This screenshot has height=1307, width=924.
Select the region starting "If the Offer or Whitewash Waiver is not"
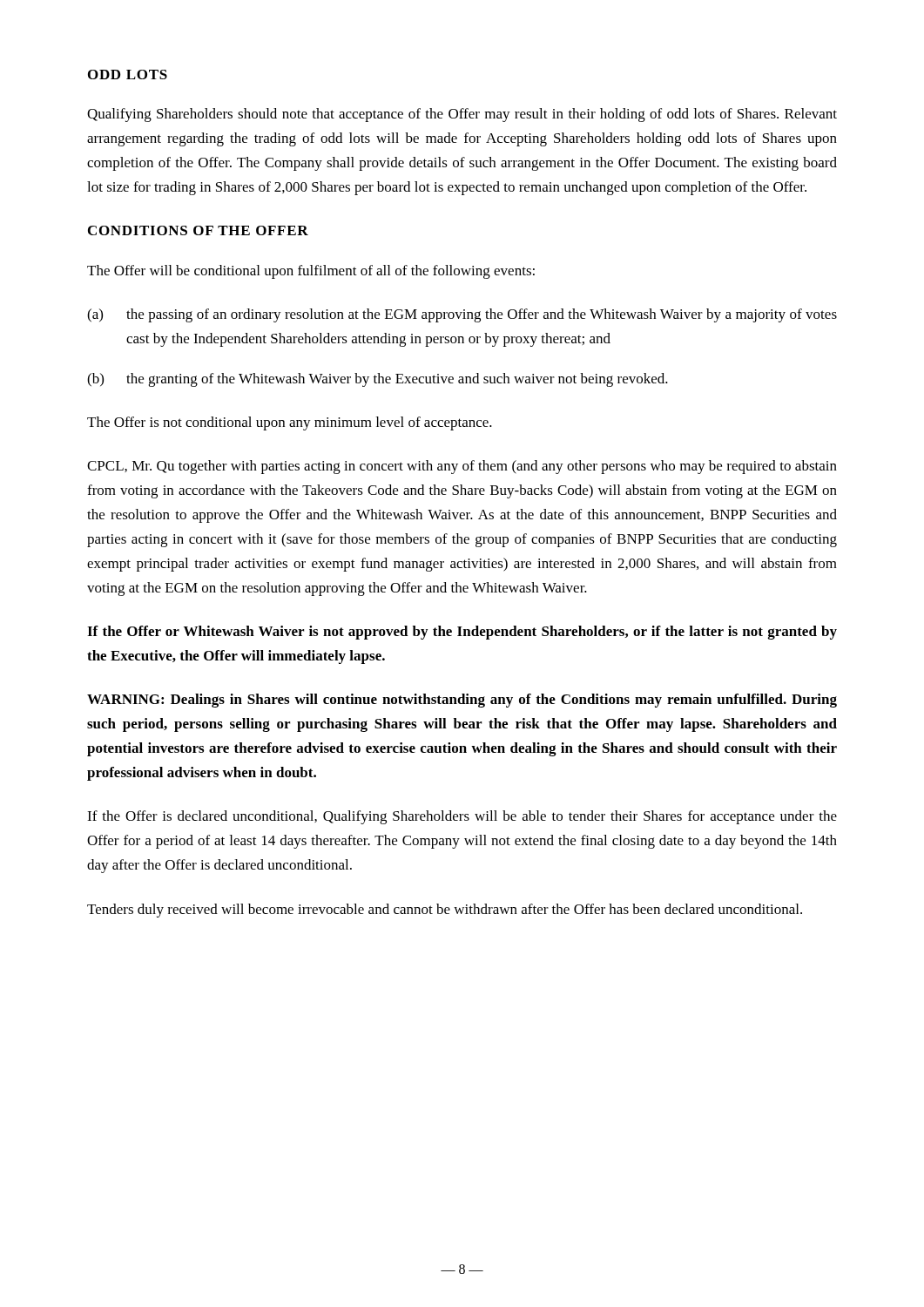[462, 644]
